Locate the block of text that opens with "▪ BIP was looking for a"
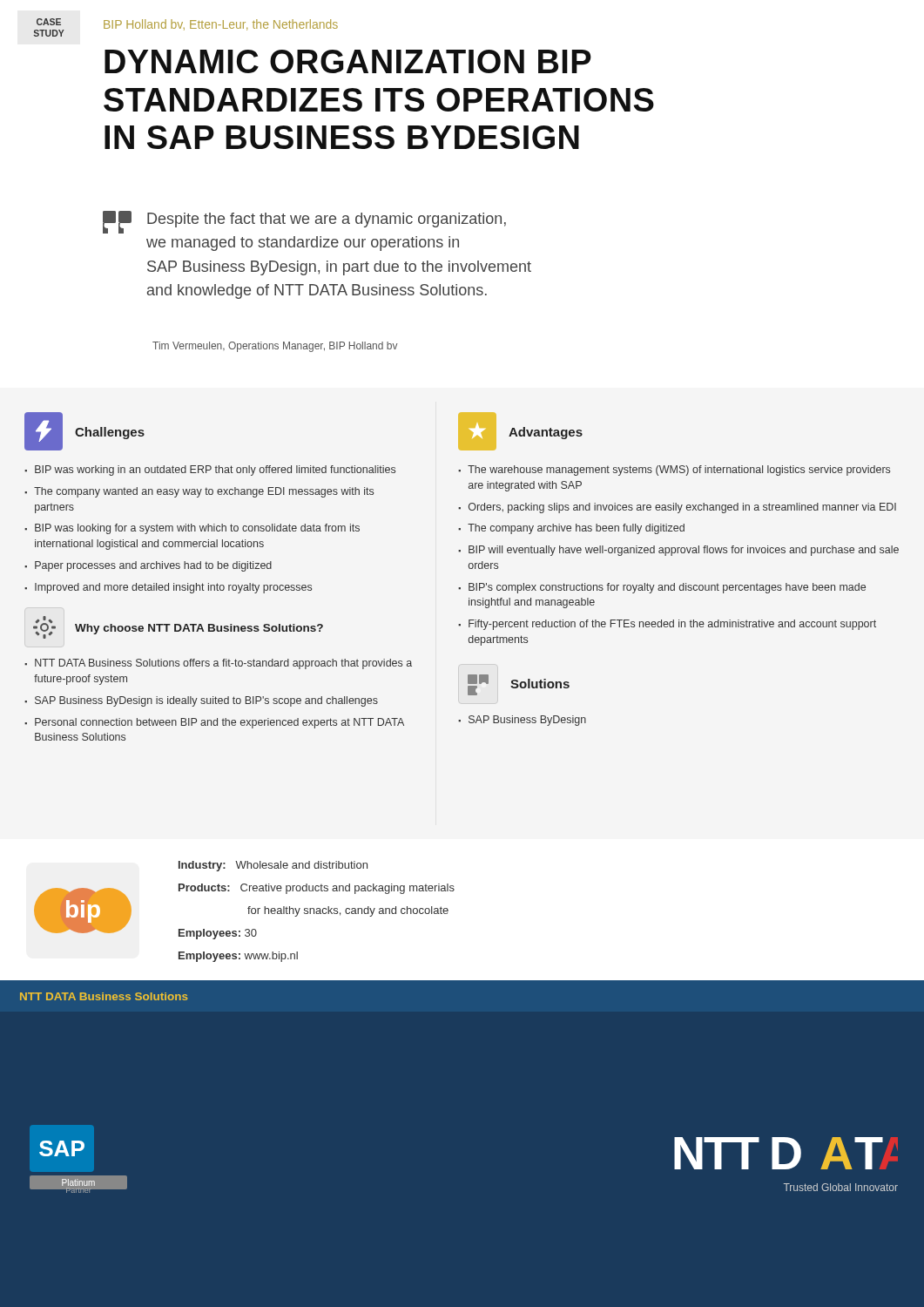This screenshot has width=924, height=1307. 219,537
